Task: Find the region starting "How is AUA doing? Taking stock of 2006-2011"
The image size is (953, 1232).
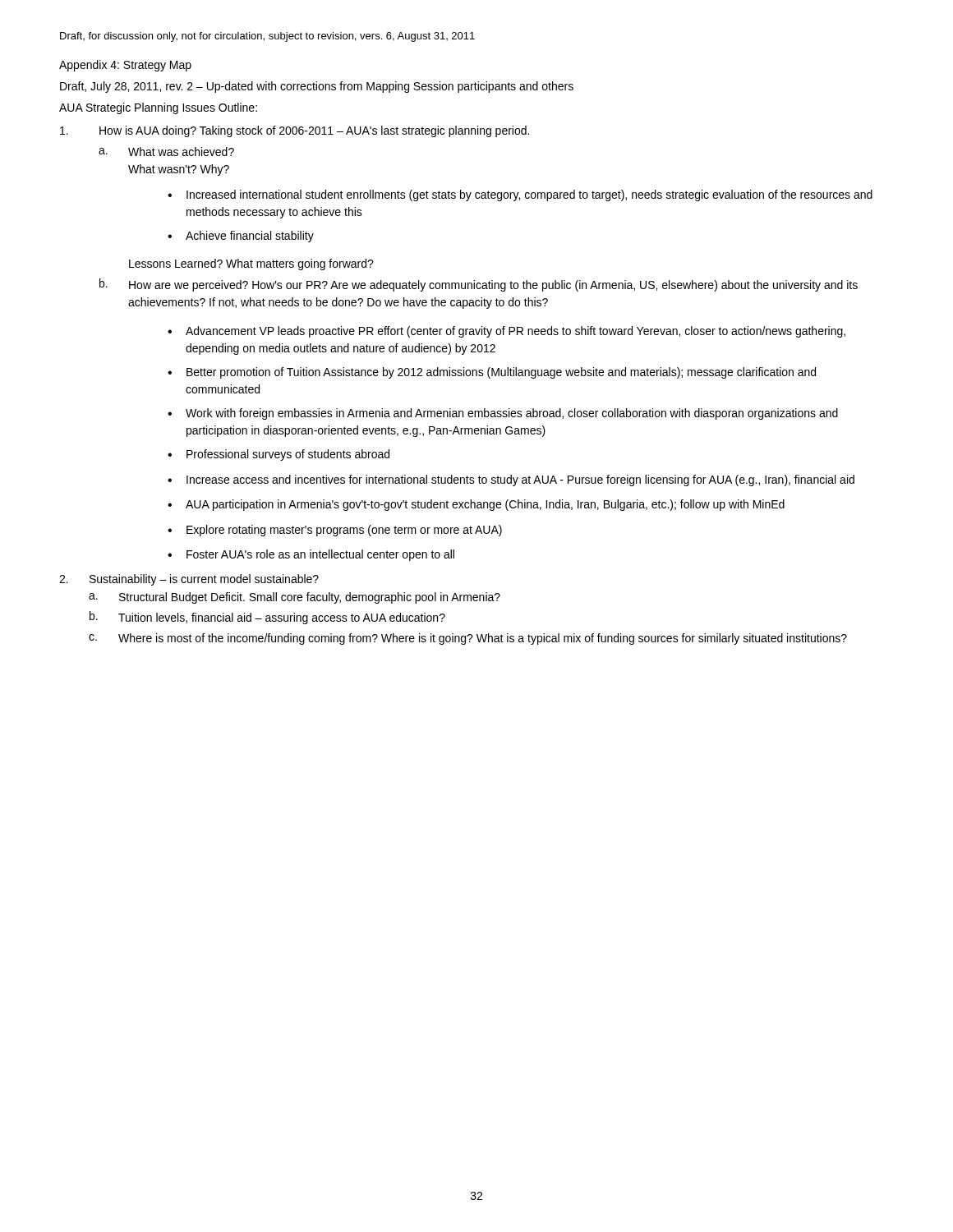Action: click(x=476, y=131)
